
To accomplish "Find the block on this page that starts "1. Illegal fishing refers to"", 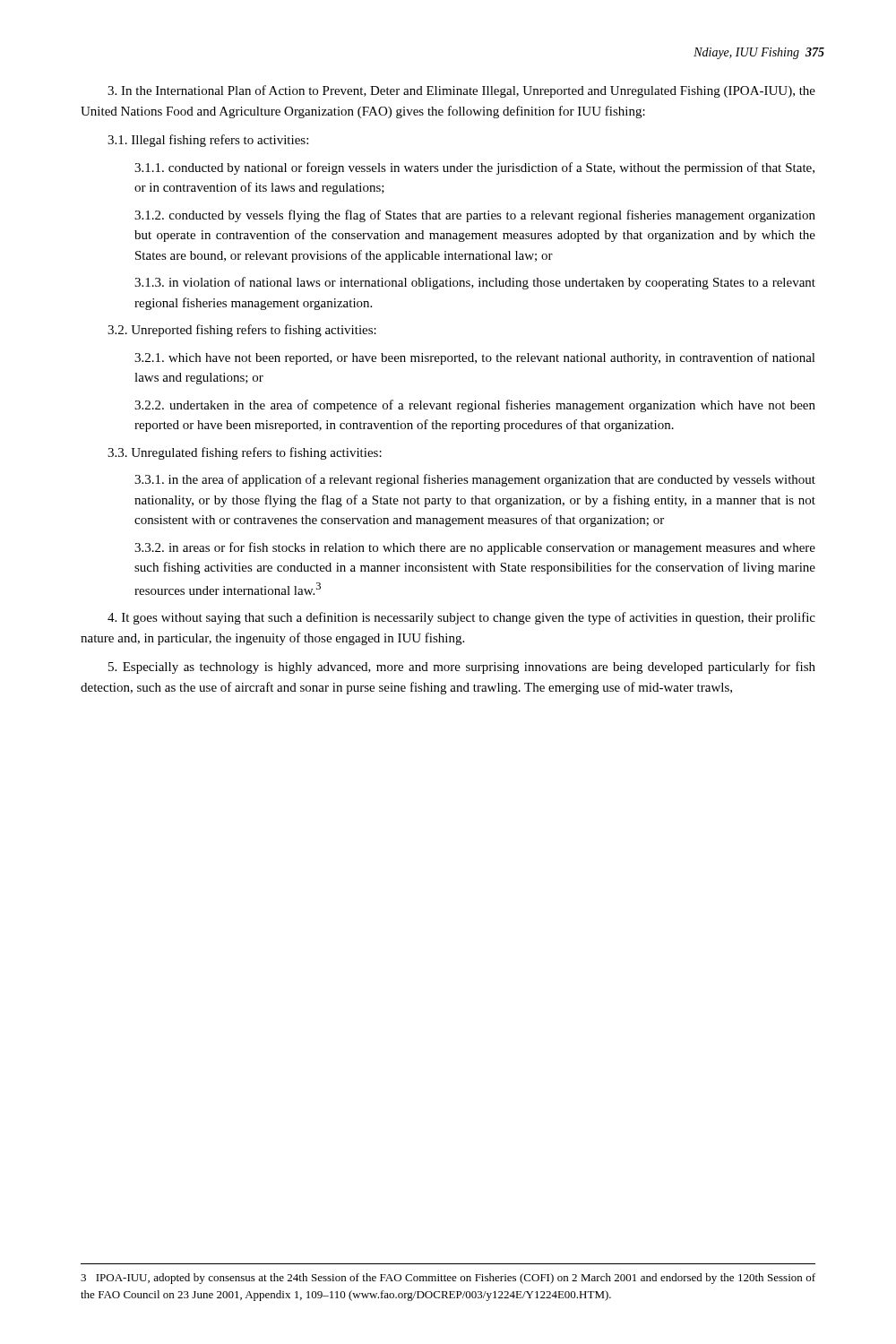I will pyautogui.click(x=208, y=140).
